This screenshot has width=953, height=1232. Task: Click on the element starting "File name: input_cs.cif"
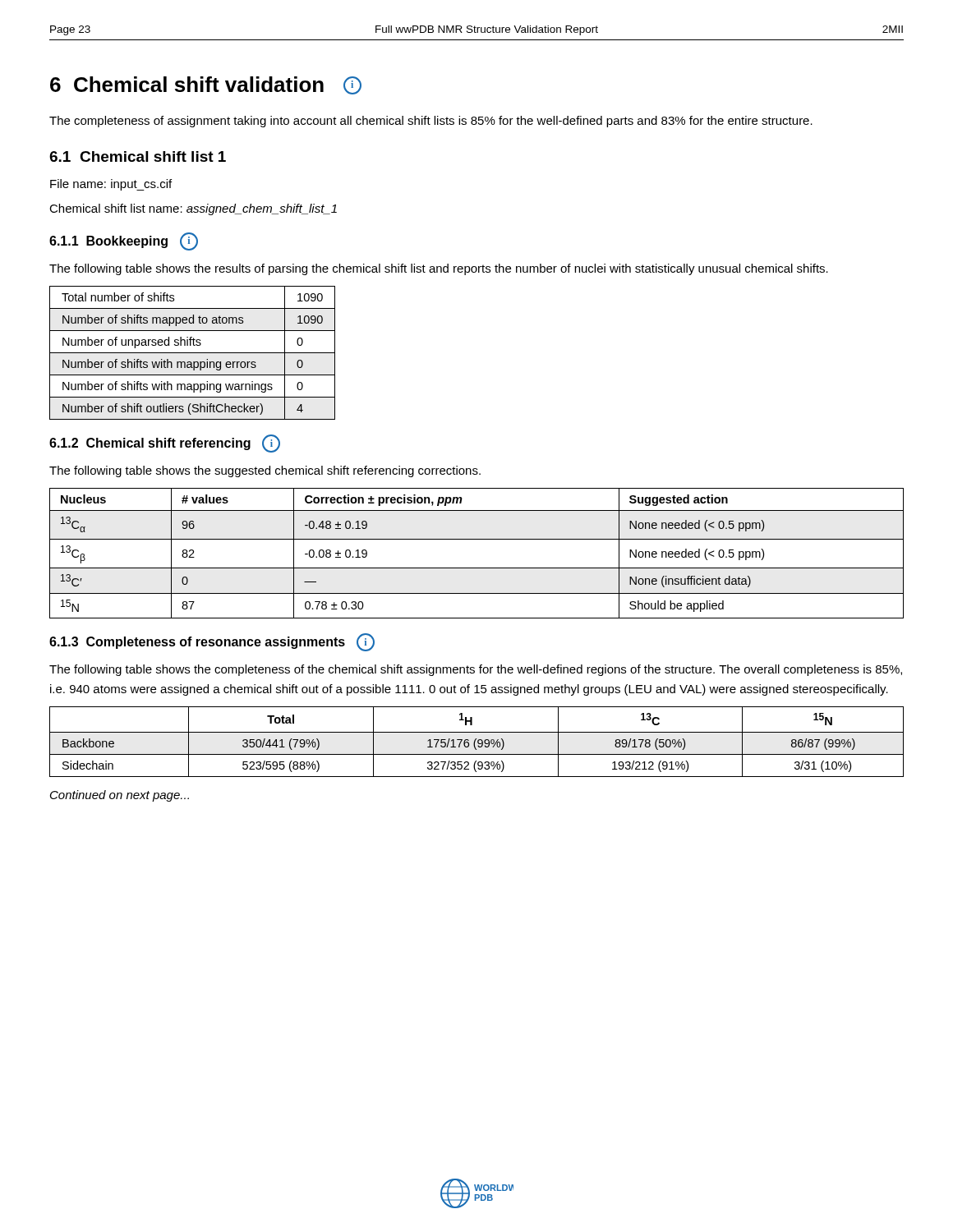pos(111,185)
